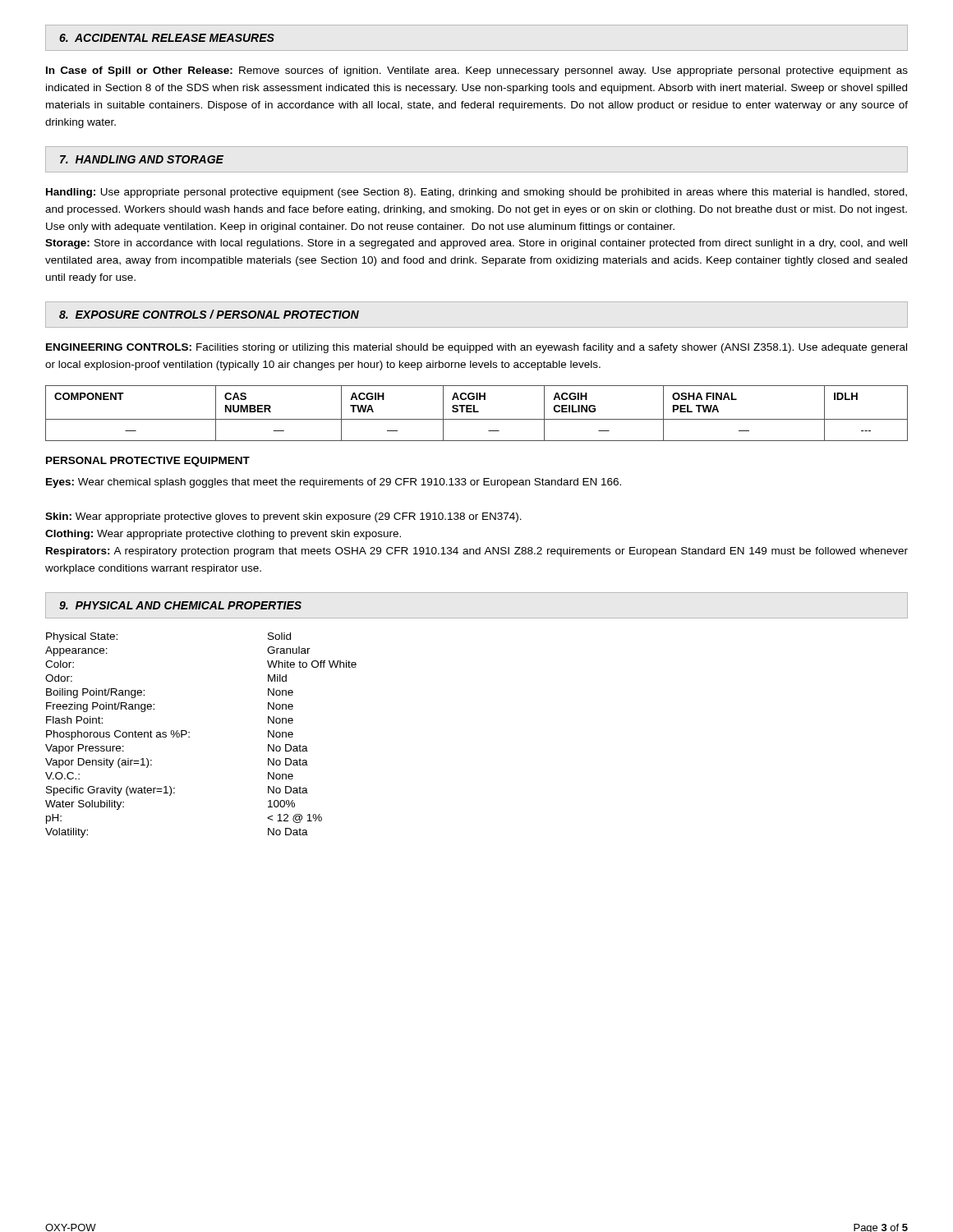
Task: Click on the text block that reads "In Case of Spill or Other Release:"
Action: [476, 96]
